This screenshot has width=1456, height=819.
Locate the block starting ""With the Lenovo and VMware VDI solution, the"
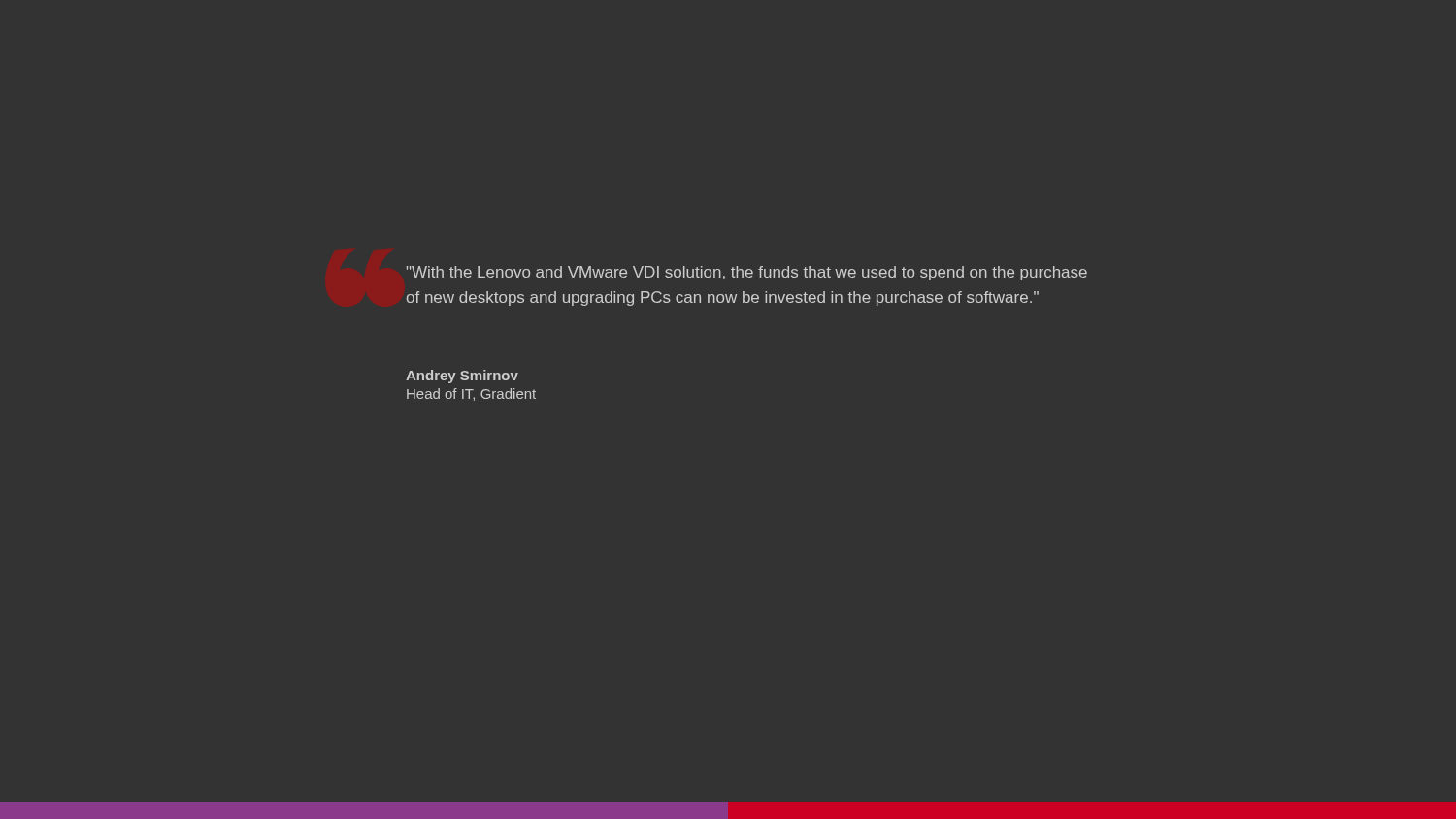[779, 286]
